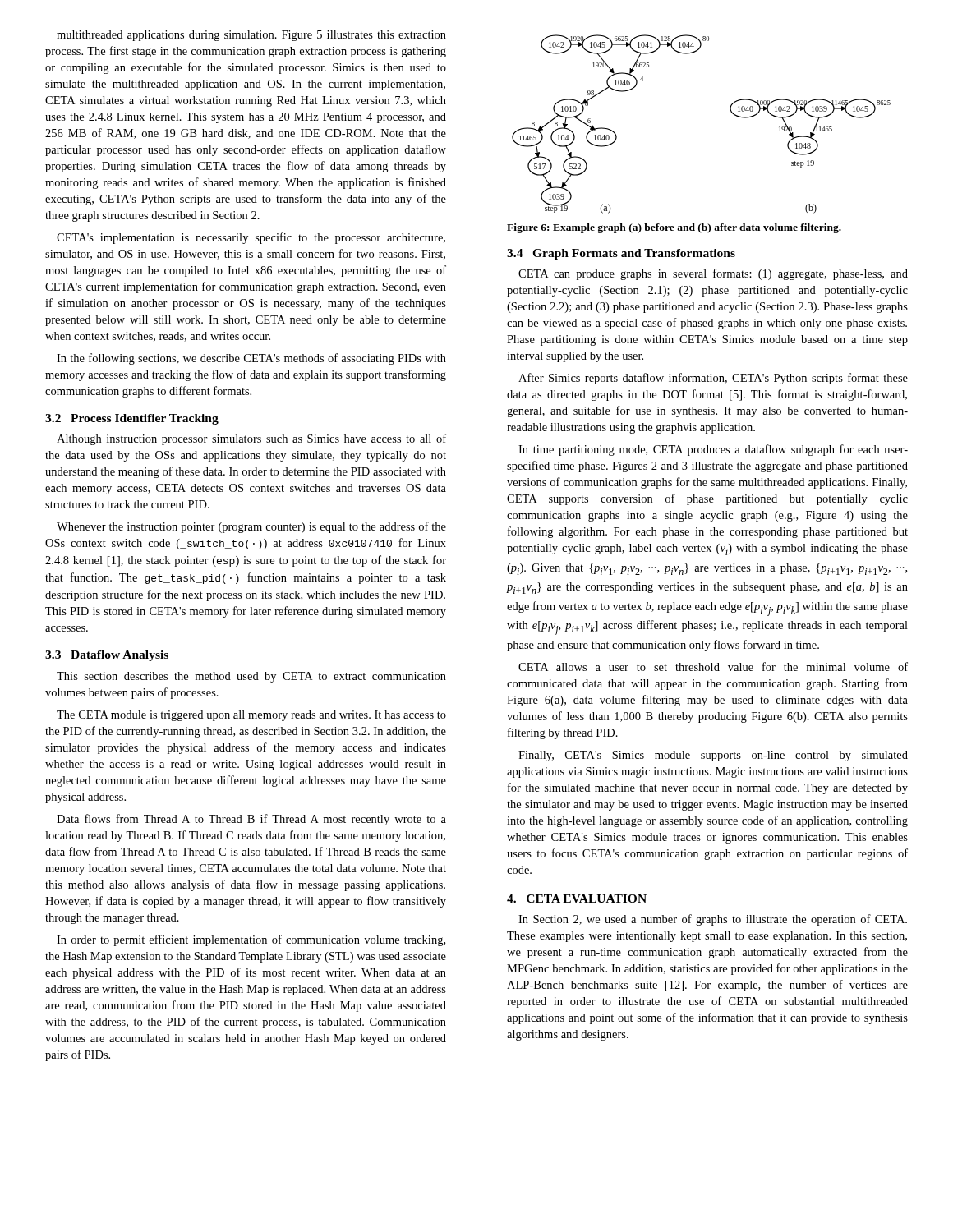Viewport: 953px width, 1232px height.
Task: Select the text block that reads "After Simics reports dataflow information,"
Action: pos(707,402)
